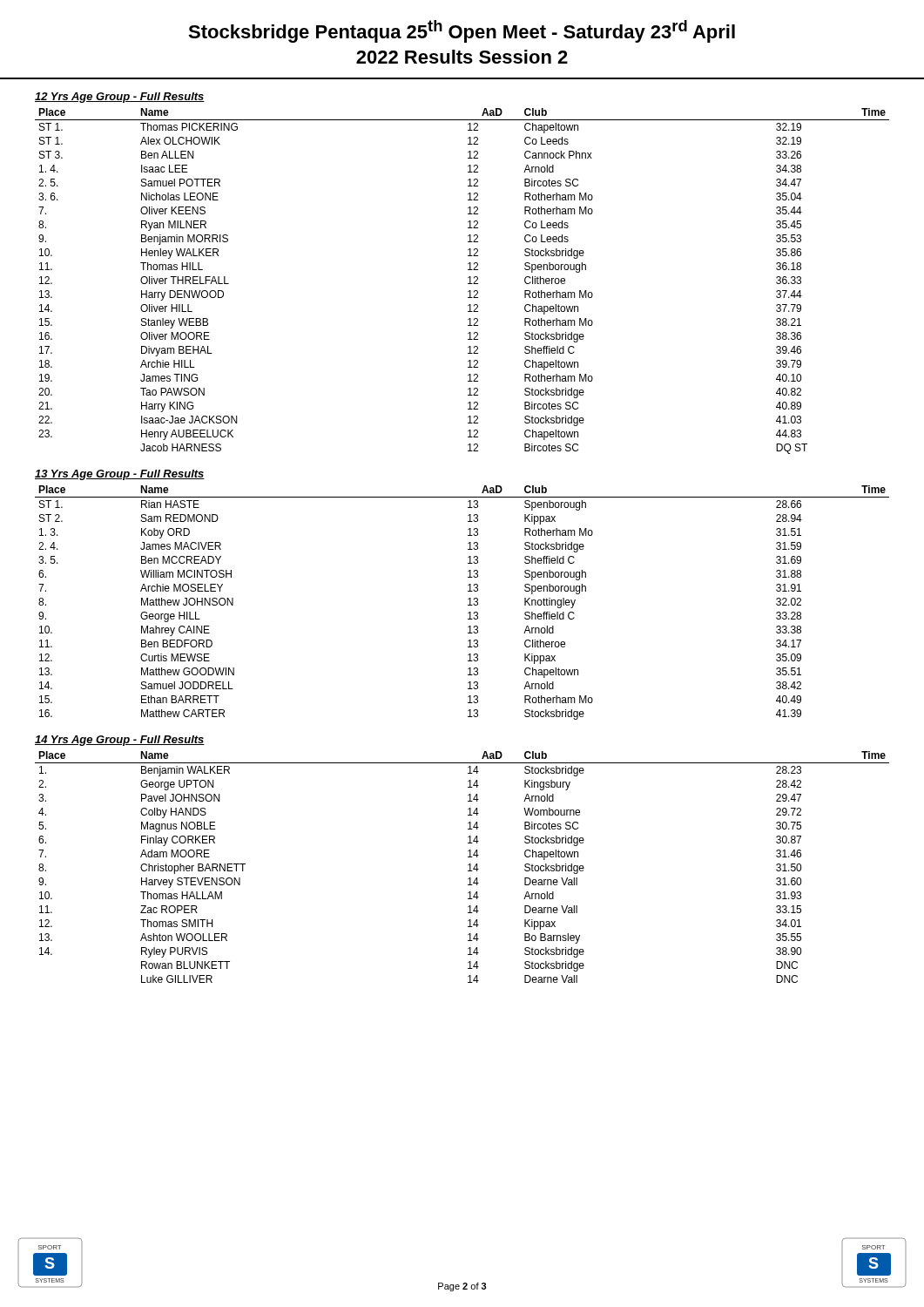Select the text starting "12 Yrs Age Group - Full Results"
Screen dimensions: 1307x924
tap(119, 96)
